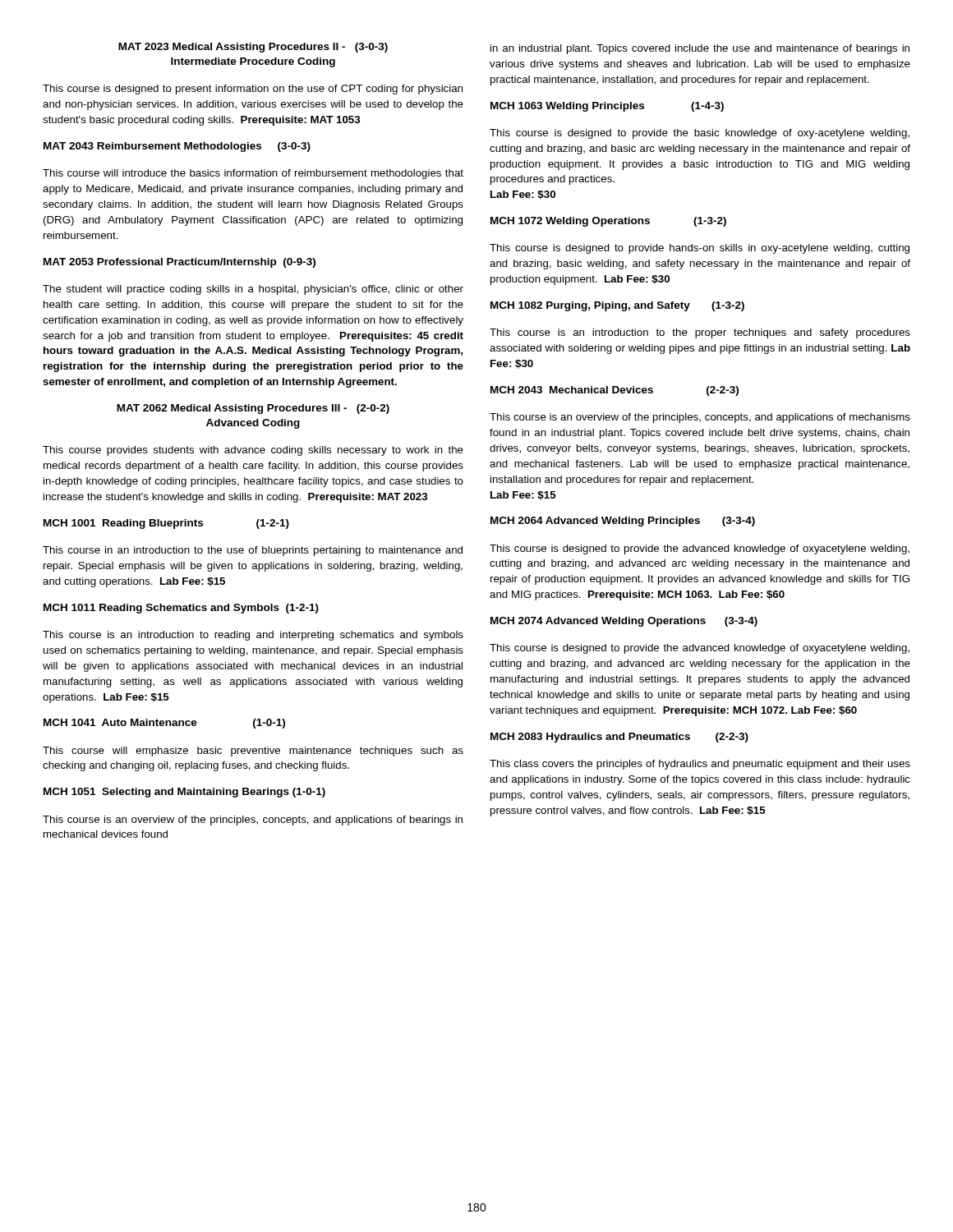Click the passage that begins "The student will practice coding skills in a"
Screen dimensions: 1232x953
click(253, 336)
